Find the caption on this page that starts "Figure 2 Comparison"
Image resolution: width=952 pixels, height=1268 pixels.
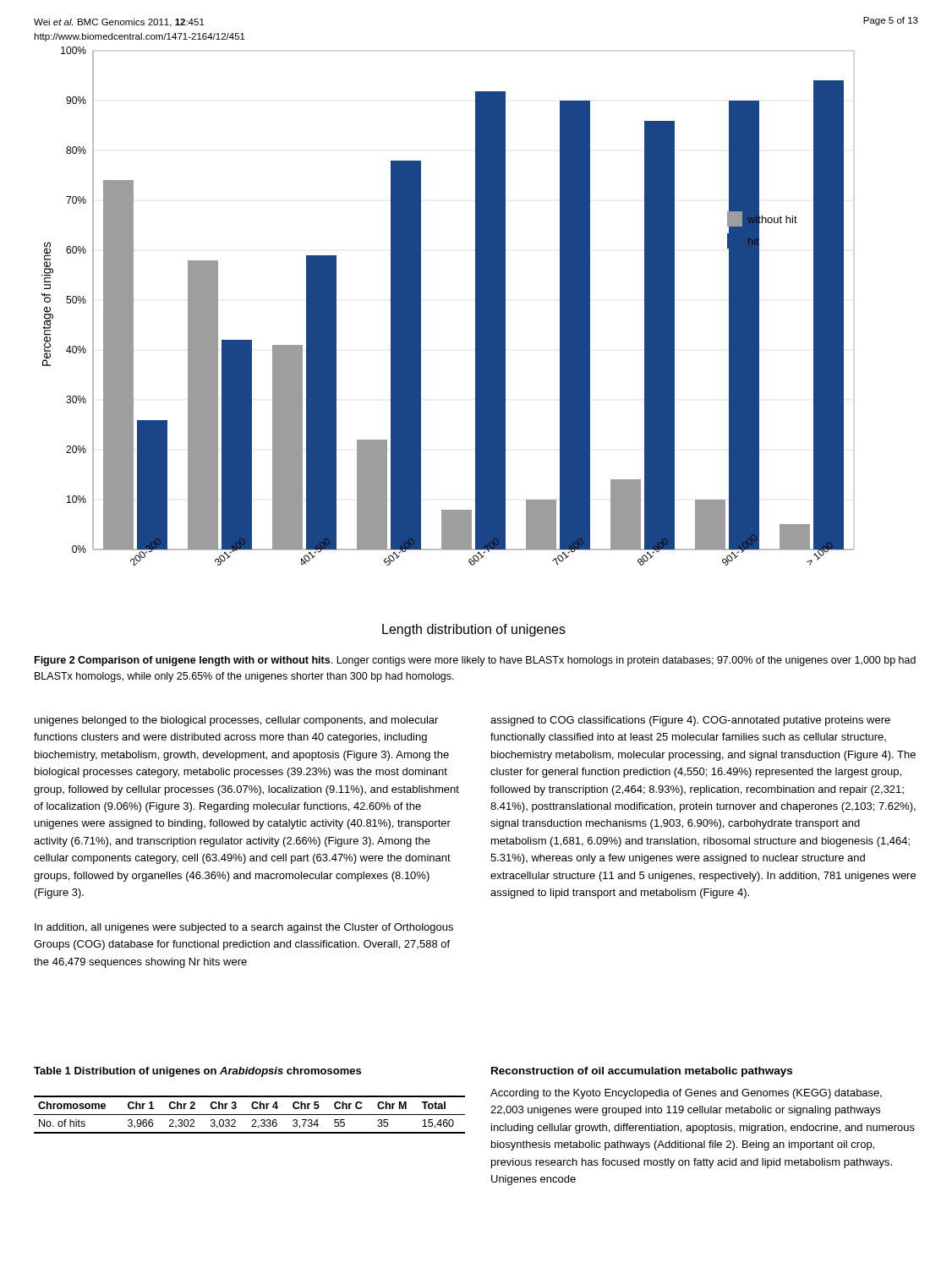(475, 668)
